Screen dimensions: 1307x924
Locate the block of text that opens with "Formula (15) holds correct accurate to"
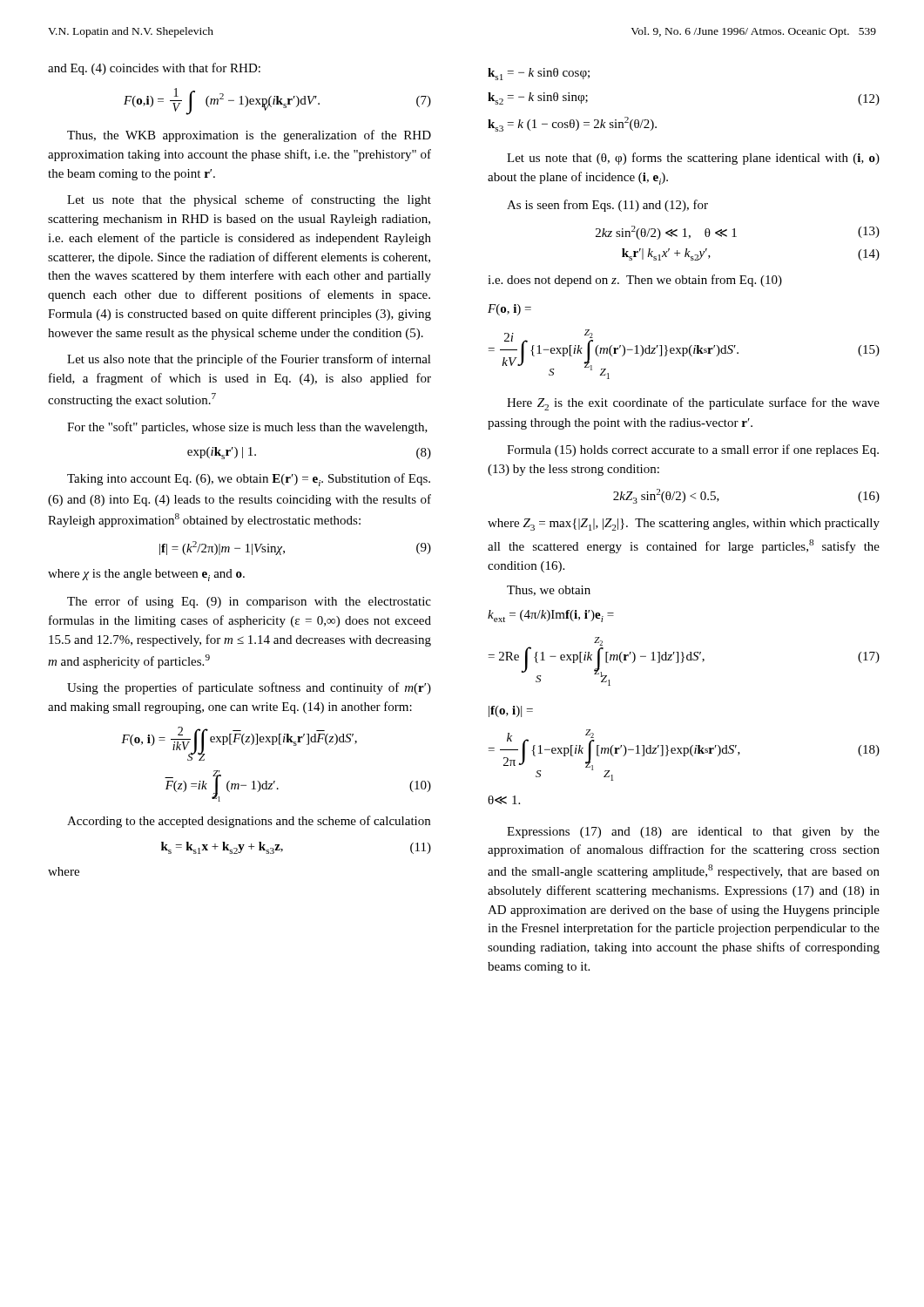(684, 459)
